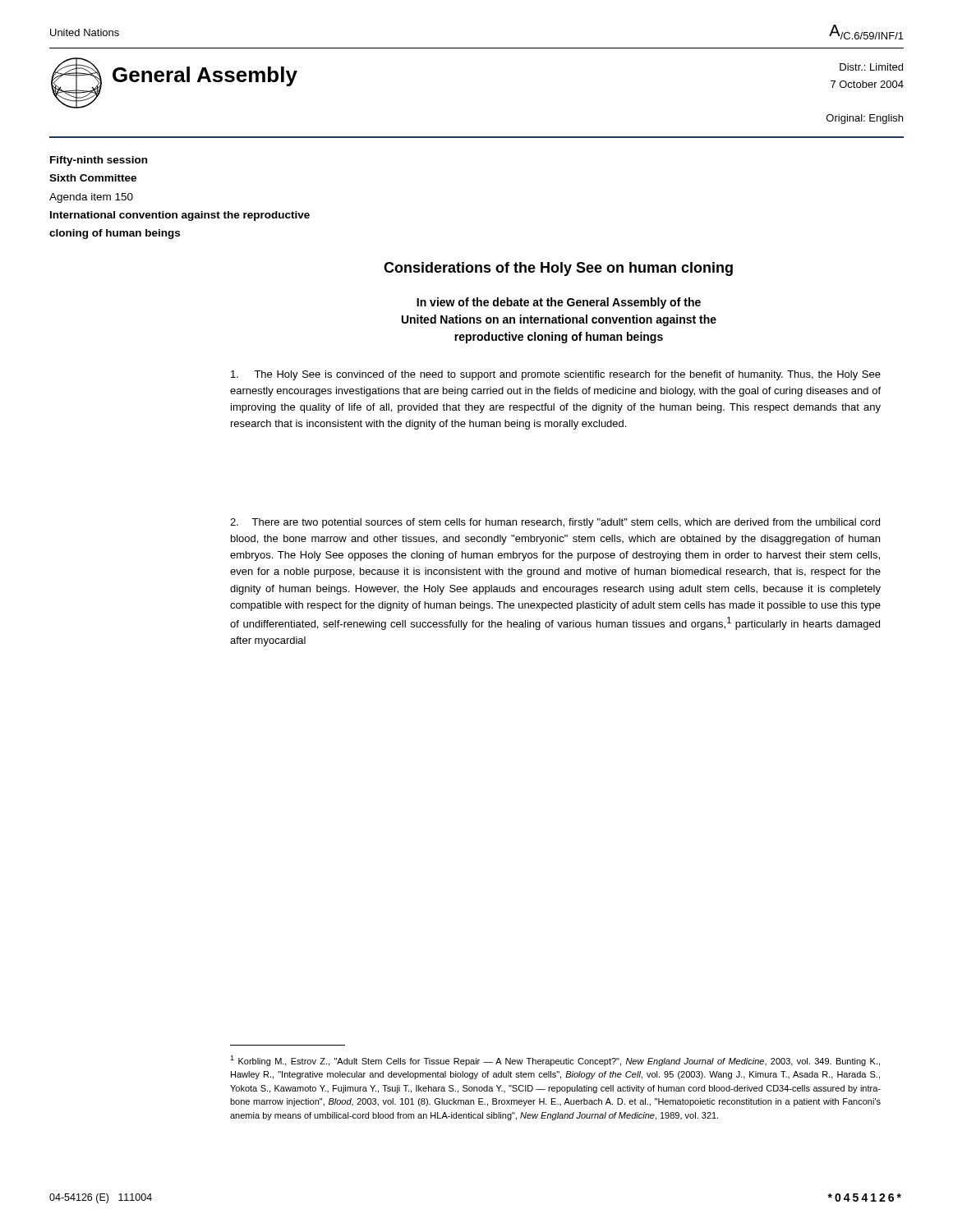The image size is (953, 1232).
Task: Click the section header that begins "Fifty-ninth session Sixth"
Action: (99, 161)
